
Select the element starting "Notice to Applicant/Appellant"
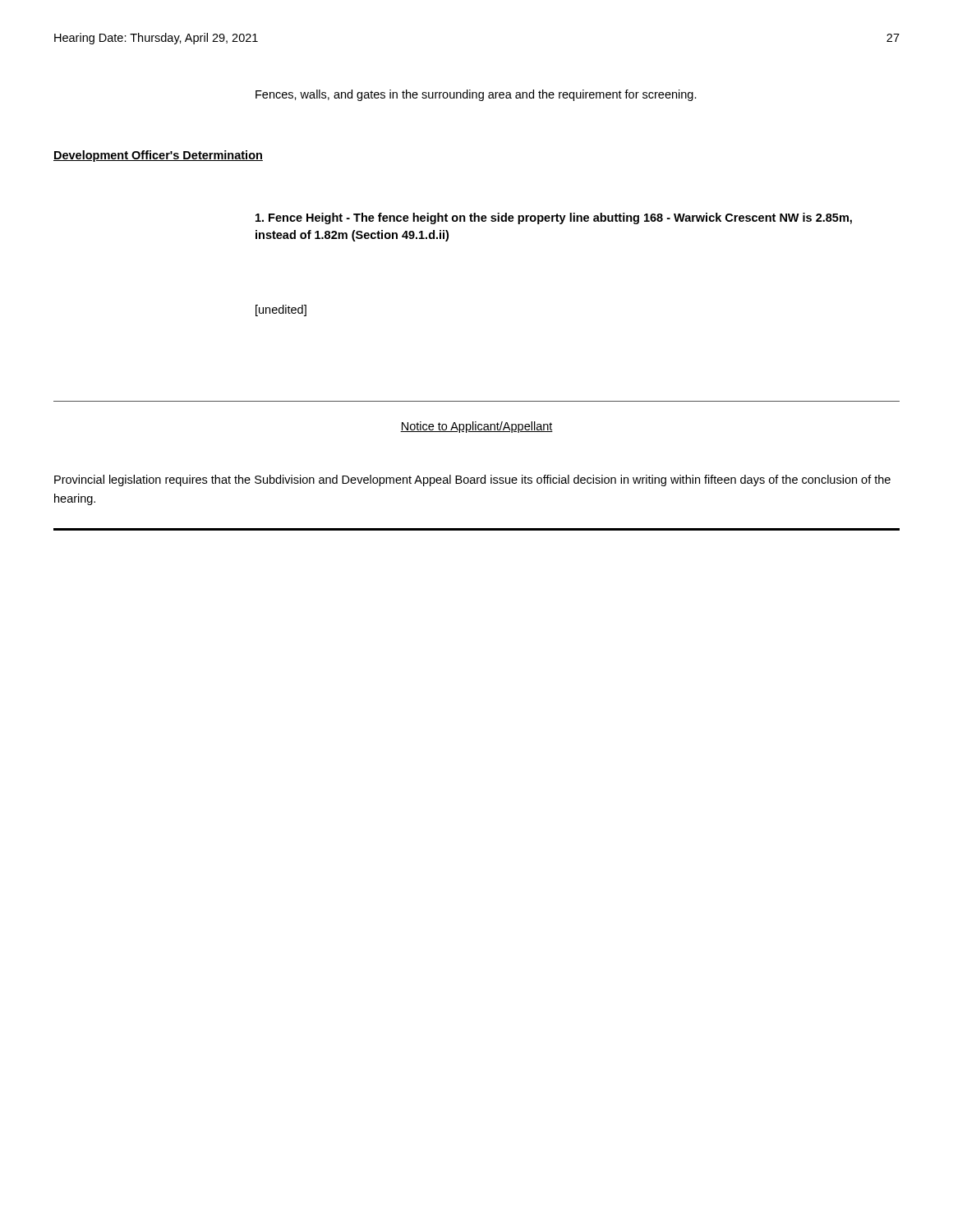click(476, 426)
